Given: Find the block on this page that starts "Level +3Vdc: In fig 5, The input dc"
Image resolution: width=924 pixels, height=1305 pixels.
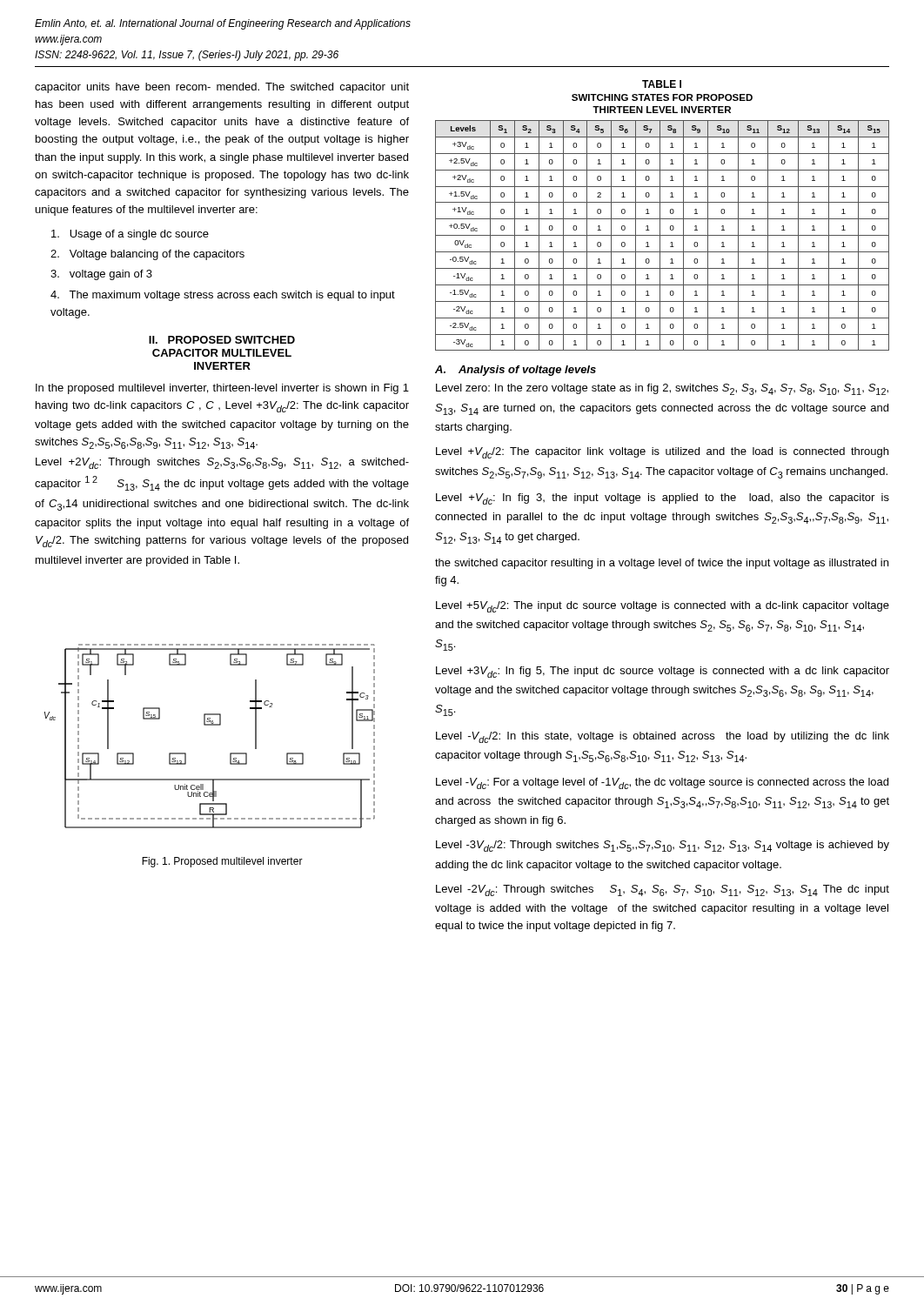Looking at the screenshot, I should [662, 691].
